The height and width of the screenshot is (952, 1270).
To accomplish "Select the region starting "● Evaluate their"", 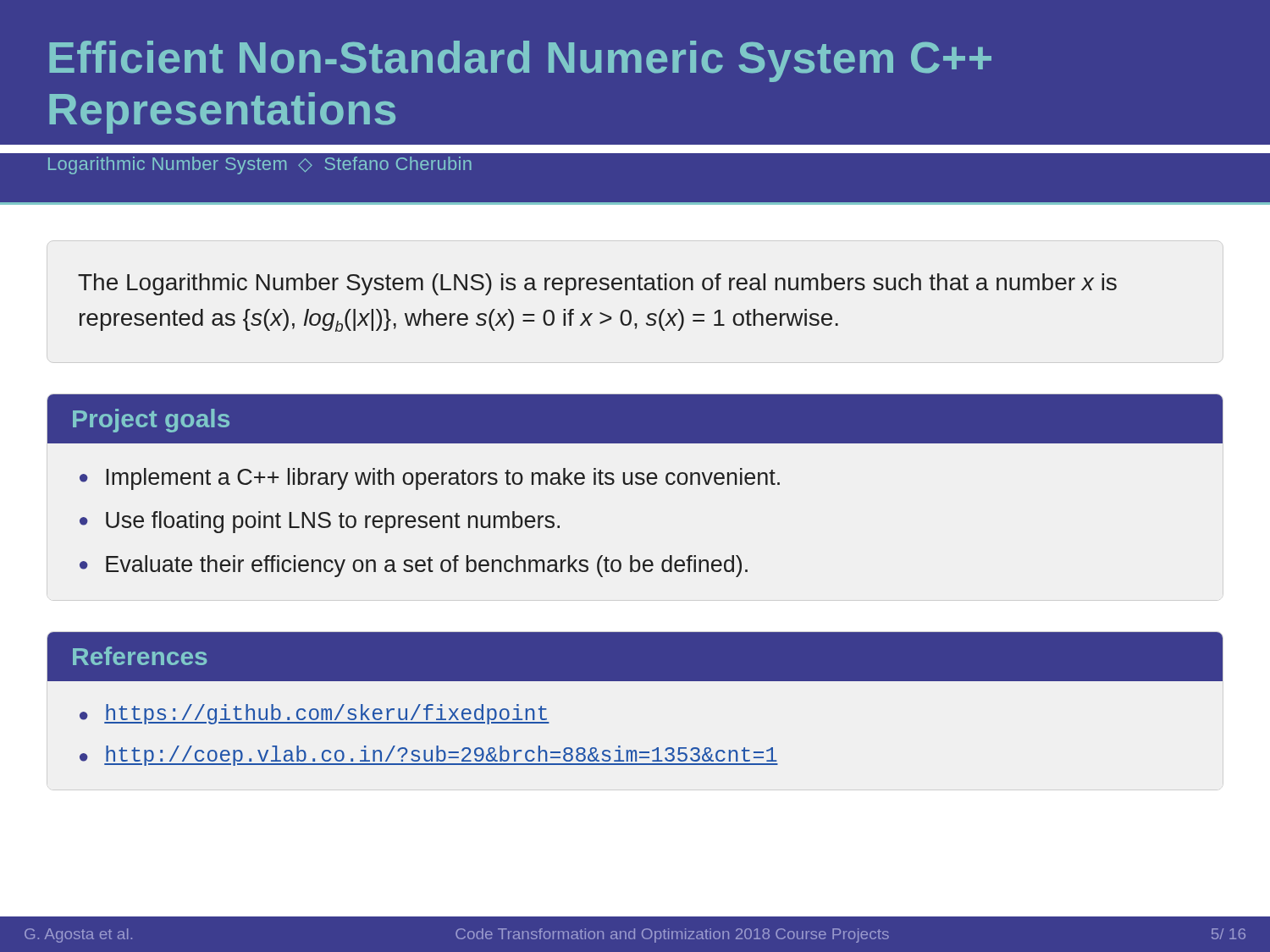I will click(x=414, y=565).
